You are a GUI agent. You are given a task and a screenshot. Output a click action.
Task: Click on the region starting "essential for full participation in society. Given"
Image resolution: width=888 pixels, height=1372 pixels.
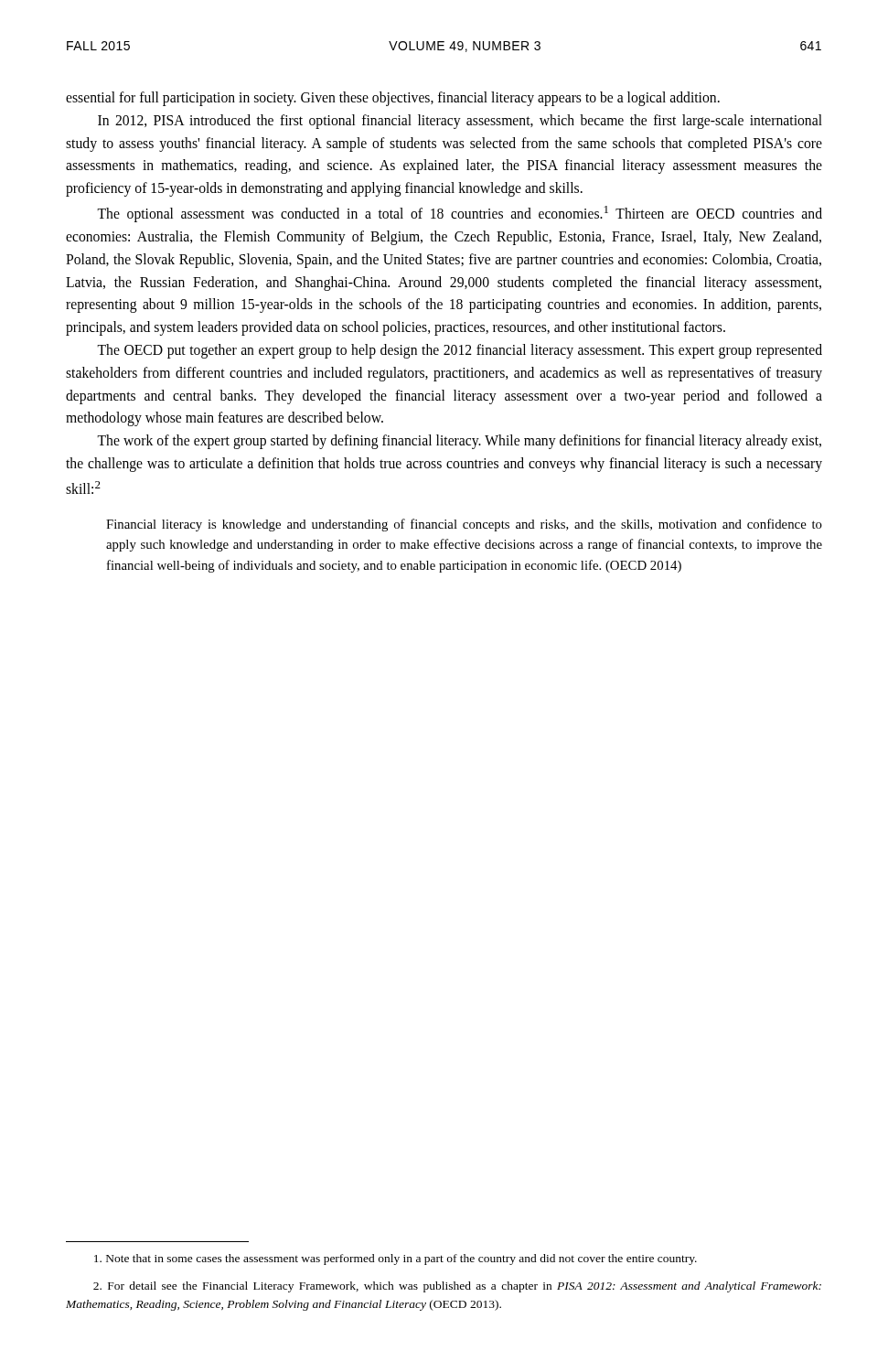444,98
